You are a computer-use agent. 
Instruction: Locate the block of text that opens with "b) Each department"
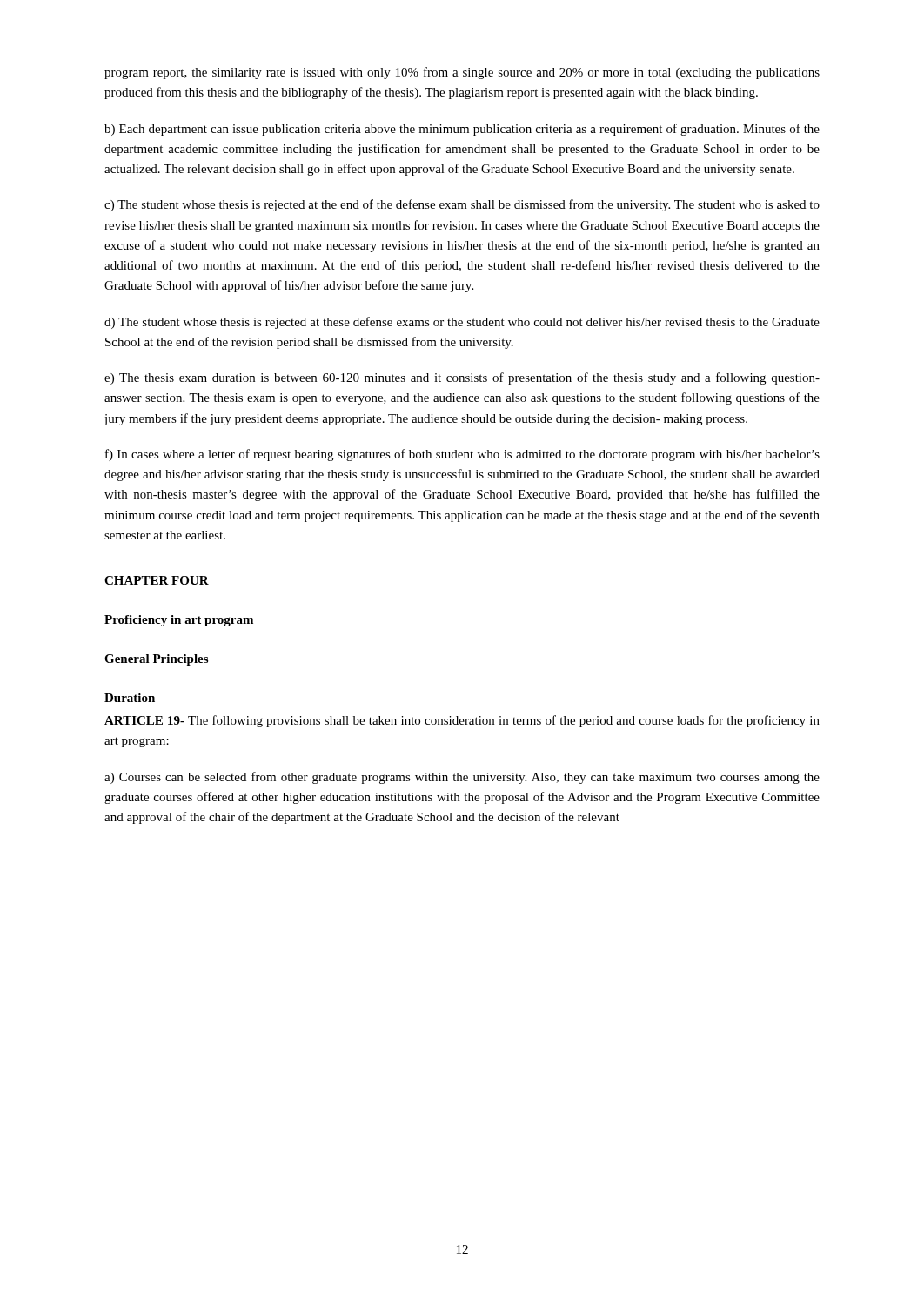point(462,149)
